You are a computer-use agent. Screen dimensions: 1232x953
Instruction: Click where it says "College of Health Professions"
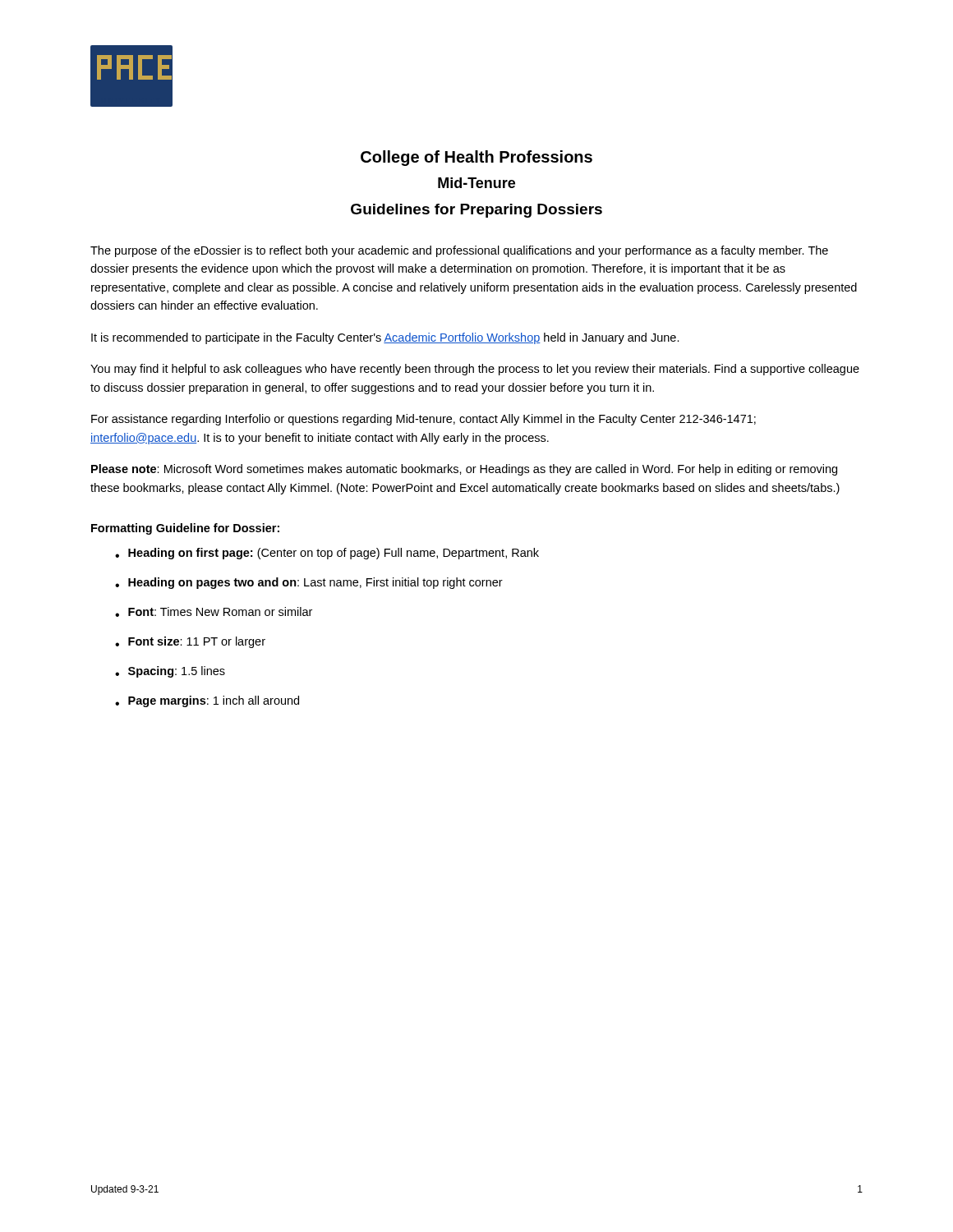point(476,157)
